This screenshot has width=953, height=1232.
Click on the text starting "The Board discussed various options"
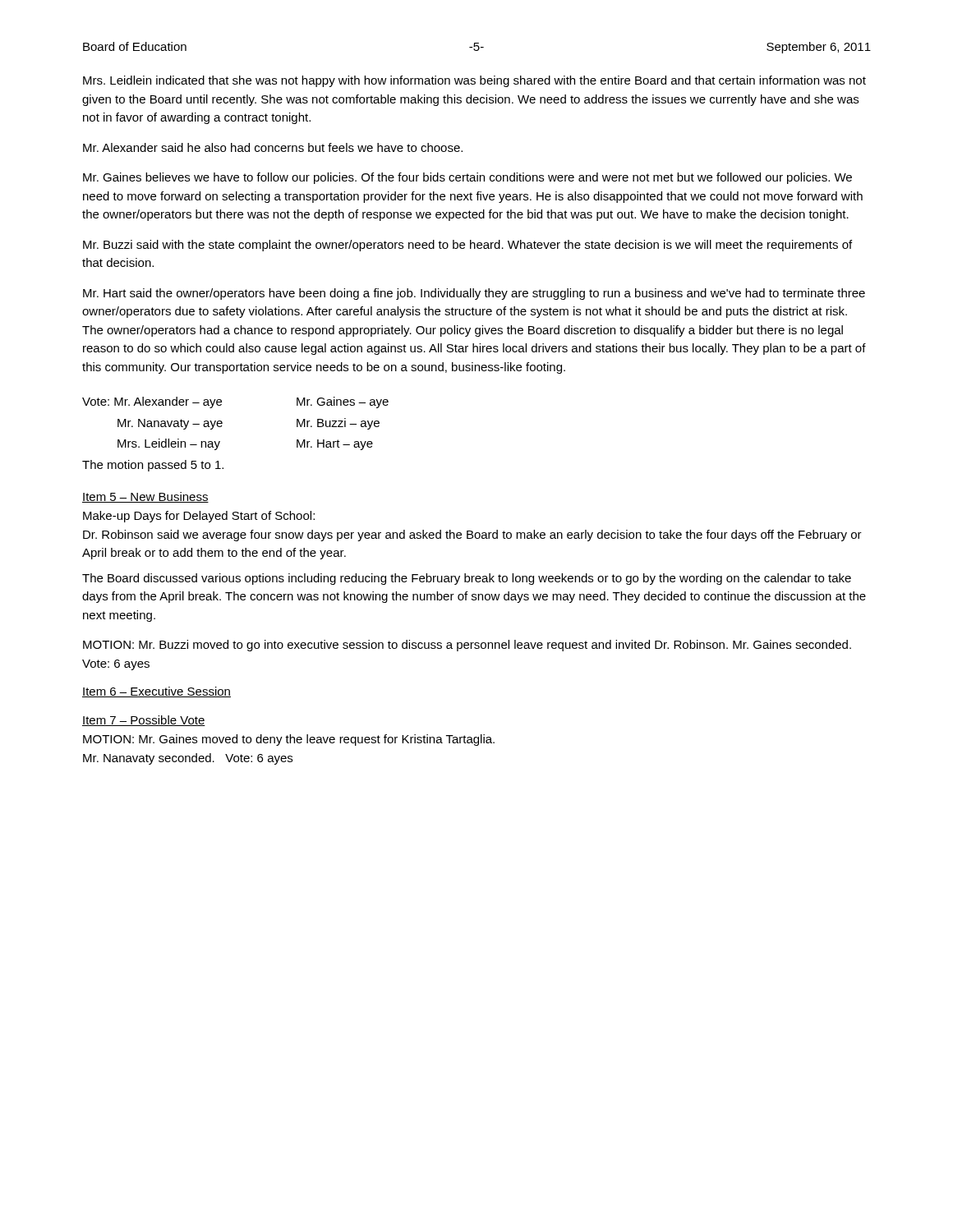pyautogui.click(x=476, y=597)
